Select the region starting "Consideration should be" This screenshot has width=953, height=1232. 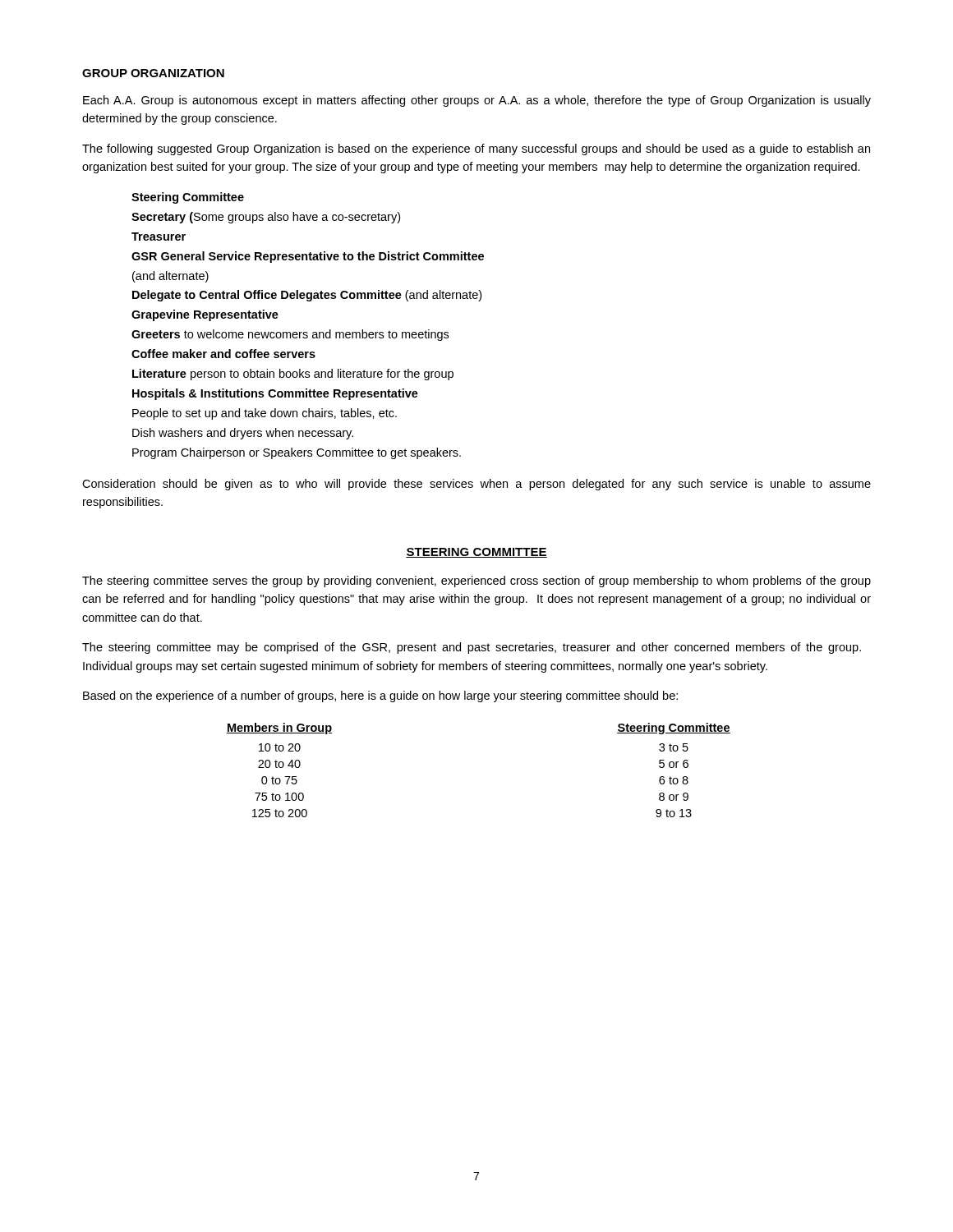point(476,493)
